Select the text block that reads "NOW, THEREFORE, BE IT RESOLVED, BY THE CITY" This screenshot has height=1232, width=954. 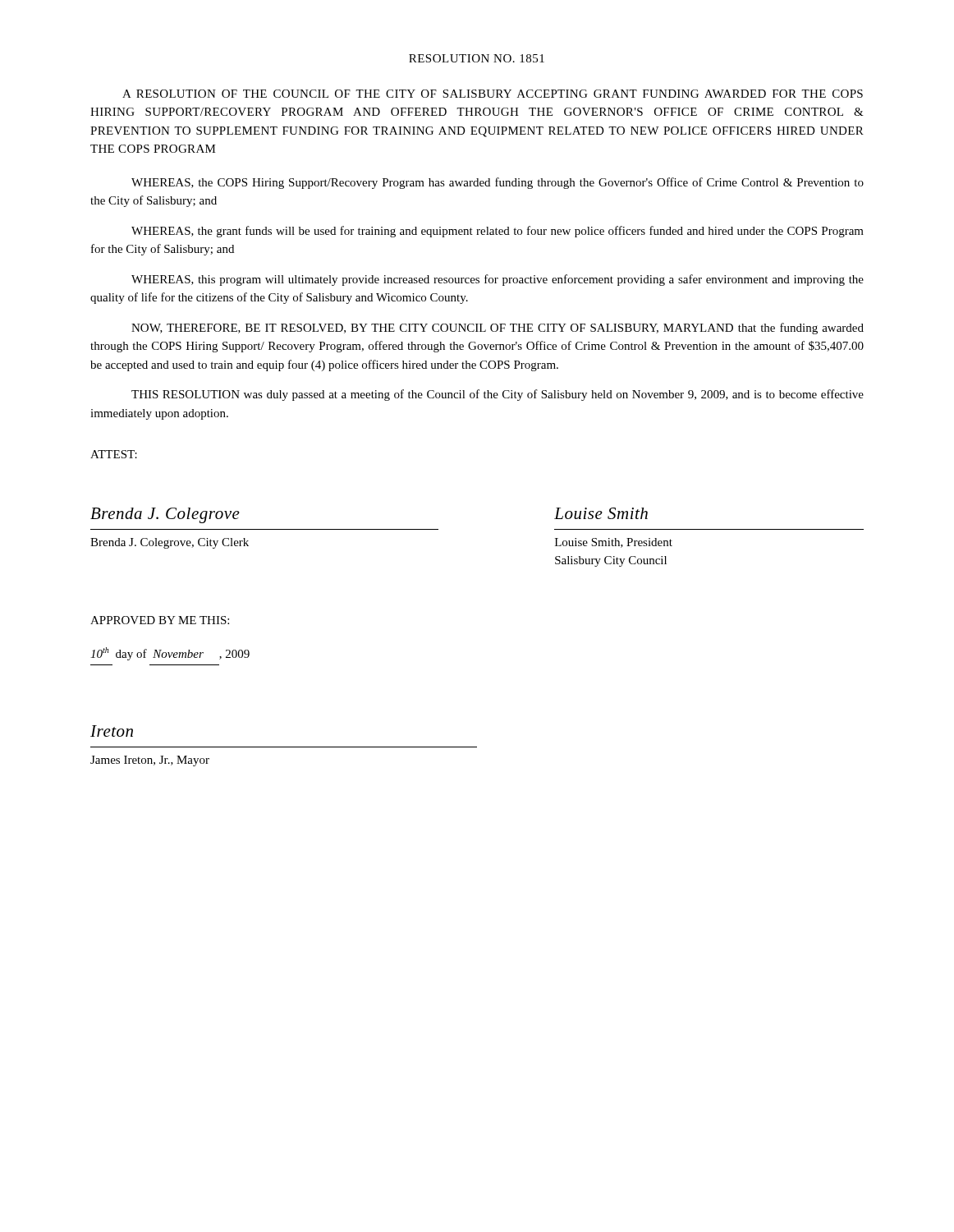coord(477,346)
